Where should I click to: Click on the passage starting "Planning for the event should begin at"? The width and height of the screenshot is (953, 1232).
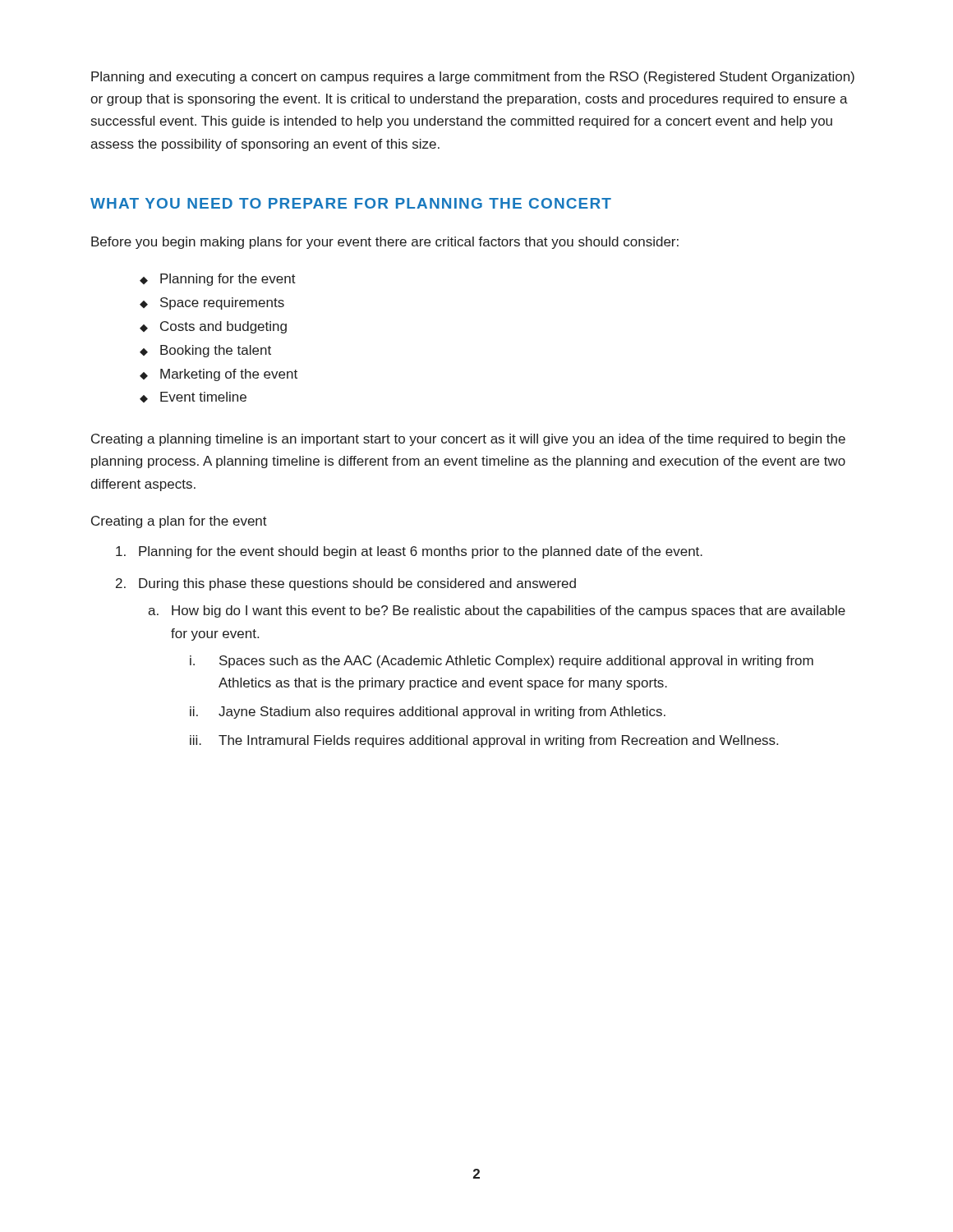click(x=409, y=552)
